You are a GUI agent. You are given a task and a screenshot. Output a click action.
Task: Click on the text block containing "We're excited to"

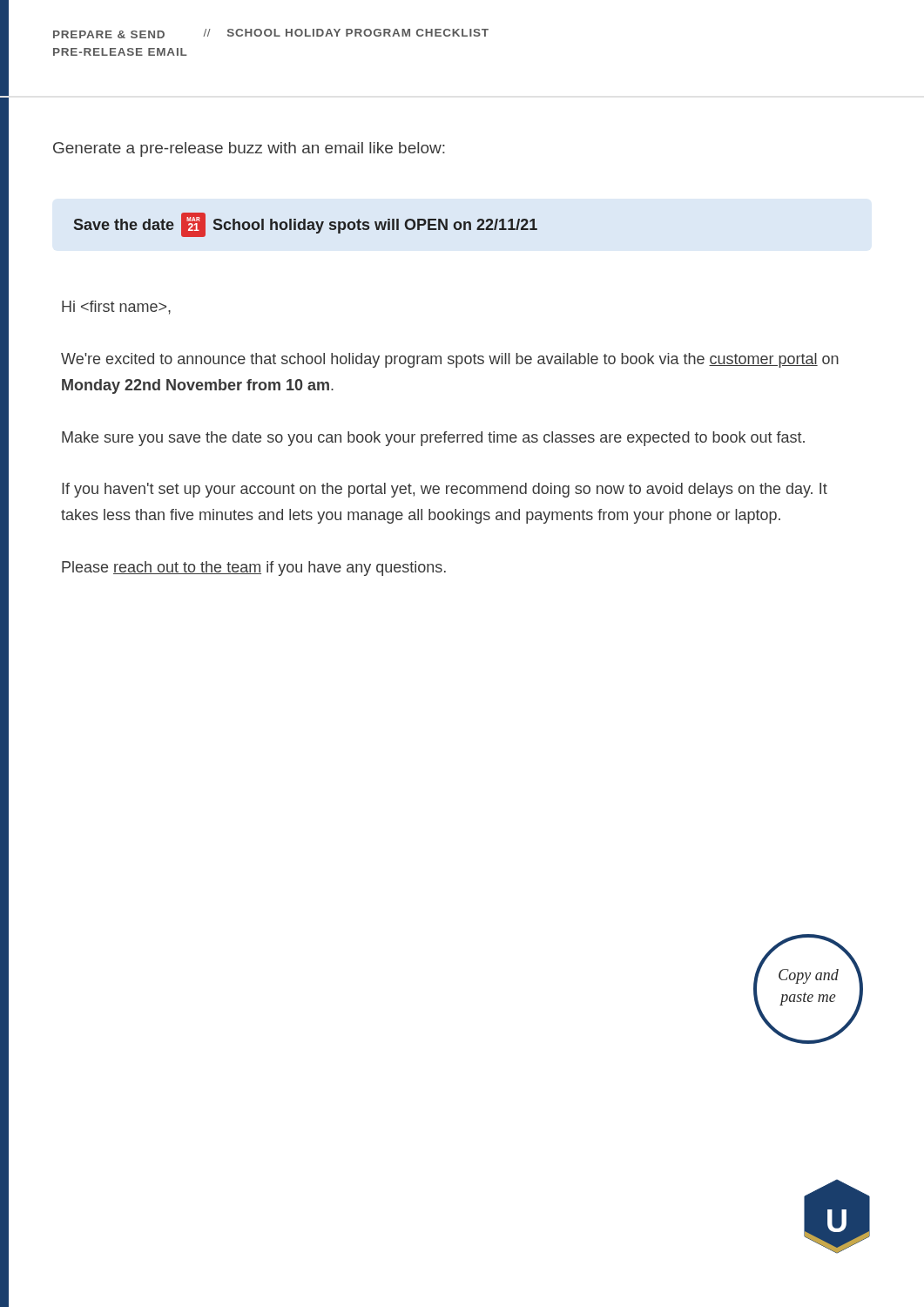pos(450,372)
